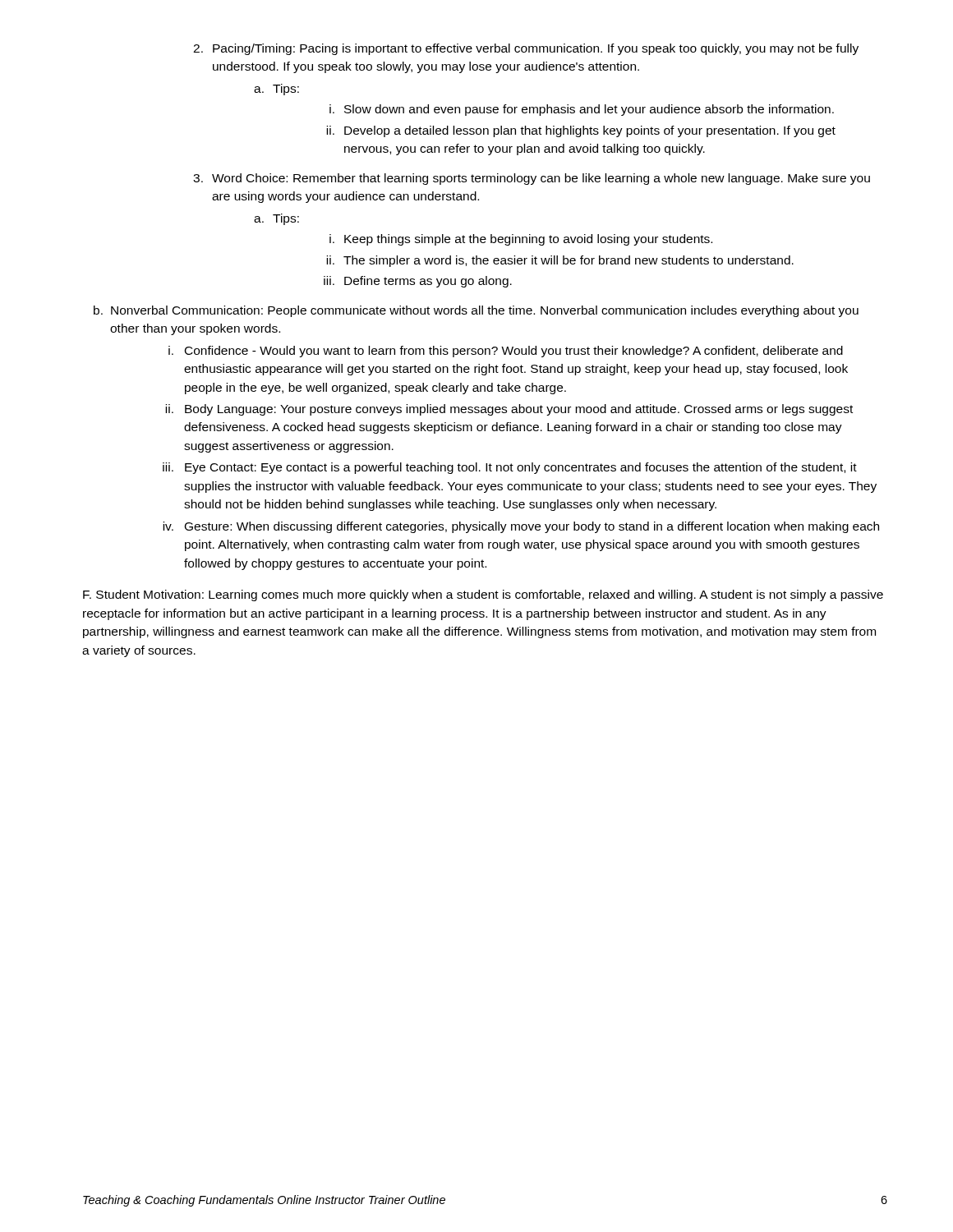Click on the list item that says "i. Keep things simple at the beginning to"
Screen dimensions: 1232x953
click(x=596, y=239)
